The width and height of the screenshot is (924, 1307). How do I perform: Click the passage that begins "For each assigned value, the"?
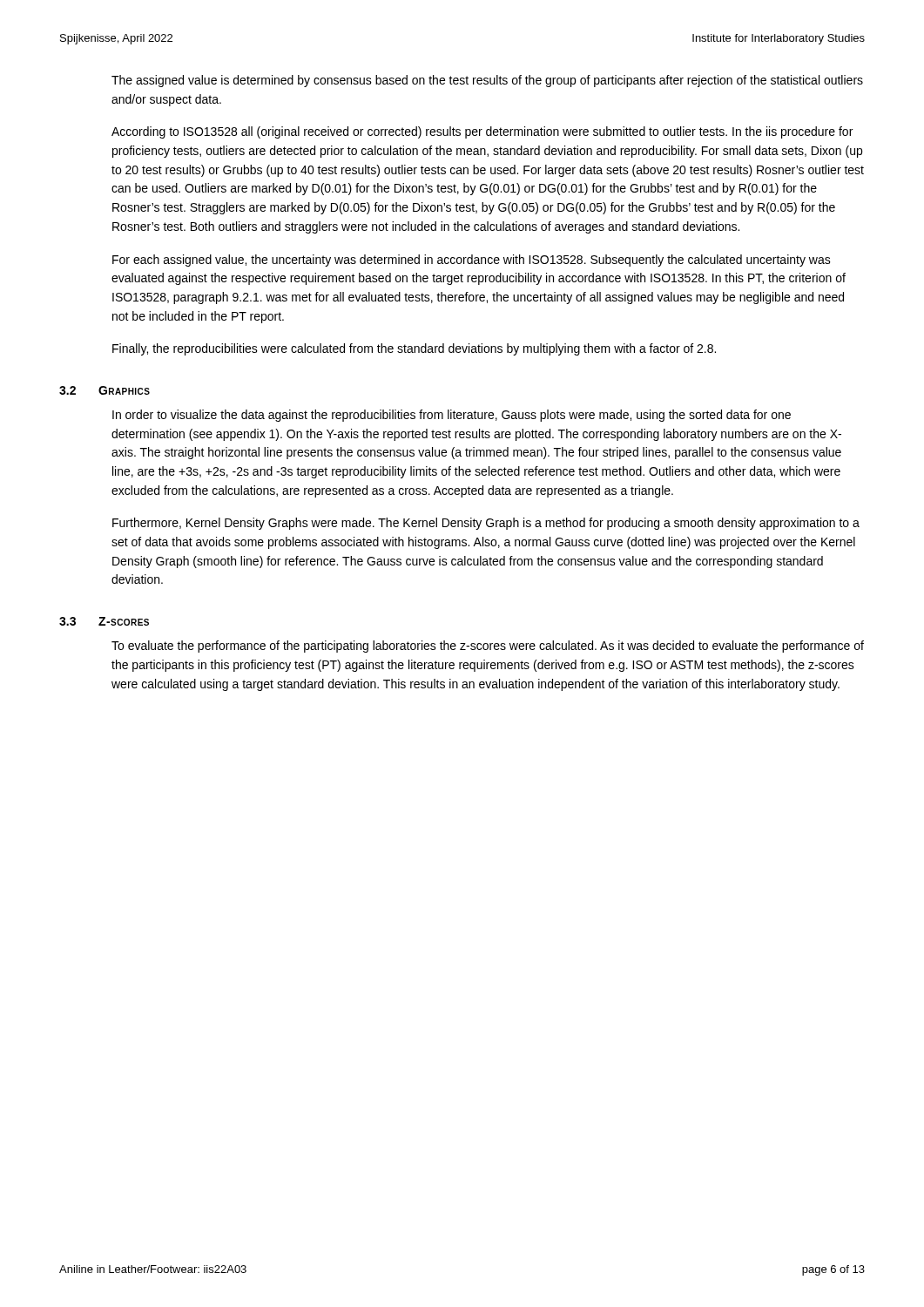coord(478,288)
